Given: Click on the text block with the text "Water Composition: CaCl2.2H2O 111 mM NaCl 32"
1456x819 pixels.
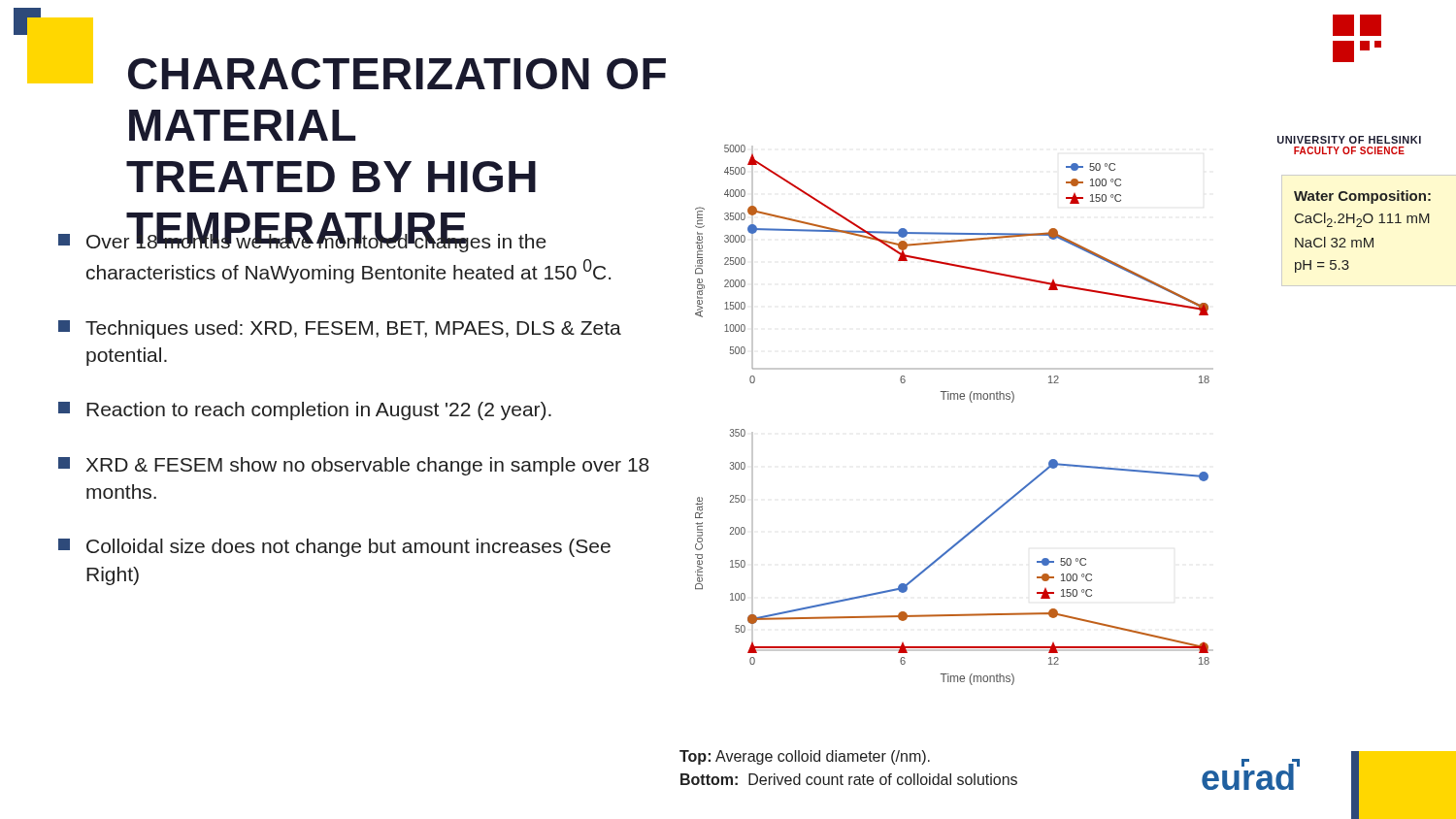Looking at the screenshot, I should (x=1363, y=230).
